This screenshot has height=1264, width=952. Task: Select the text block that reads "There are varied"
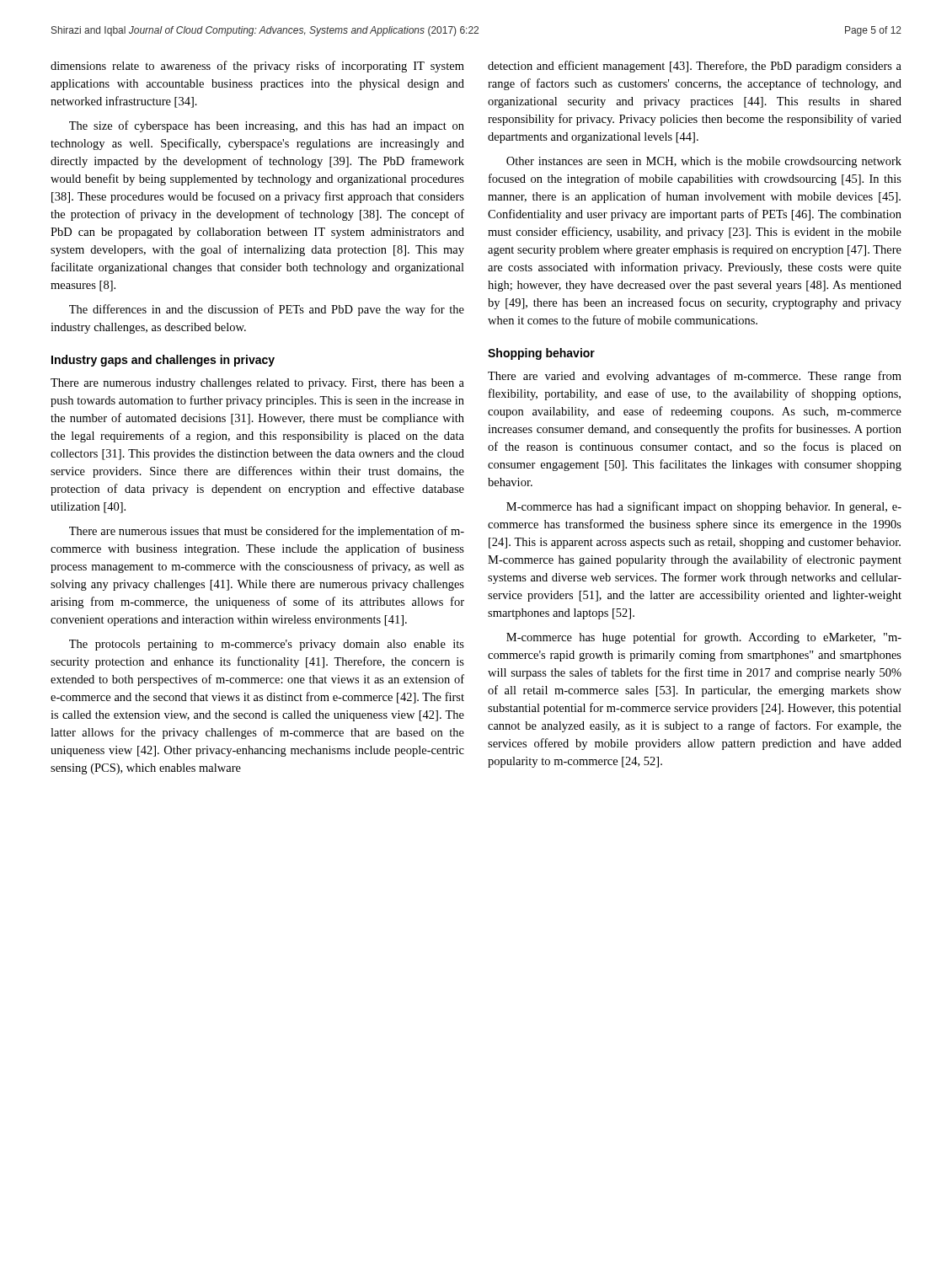tap(695, 429)
